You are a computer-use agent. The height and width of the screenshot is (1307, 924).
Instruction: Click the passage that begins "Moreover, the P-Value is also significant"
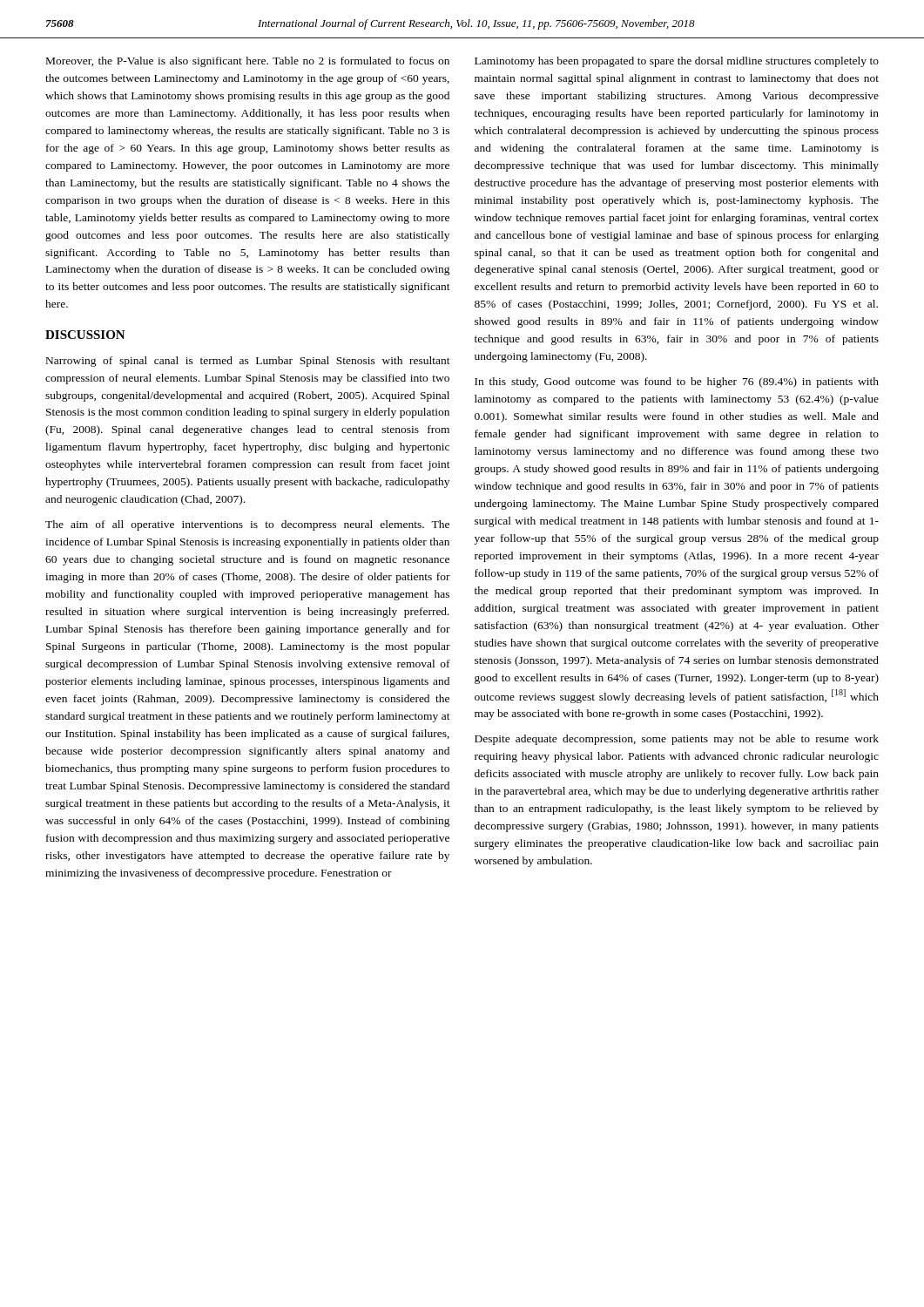248,183
